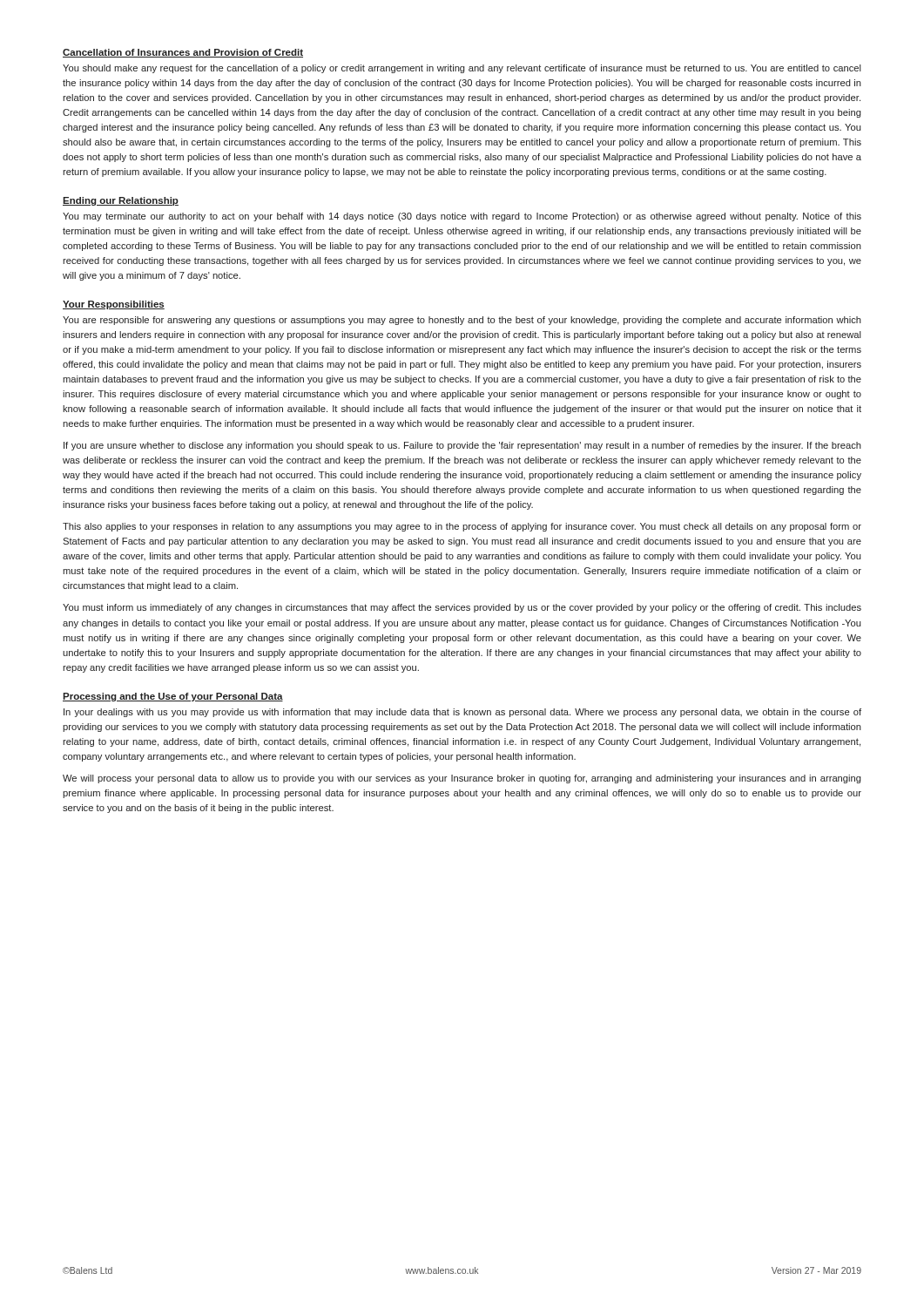Find the section header on this page that starts "Cancellation of Insurances and Provision of"
Image resolution: width=924 pixels, height=1307 pixels.
(x=183, y=52)
